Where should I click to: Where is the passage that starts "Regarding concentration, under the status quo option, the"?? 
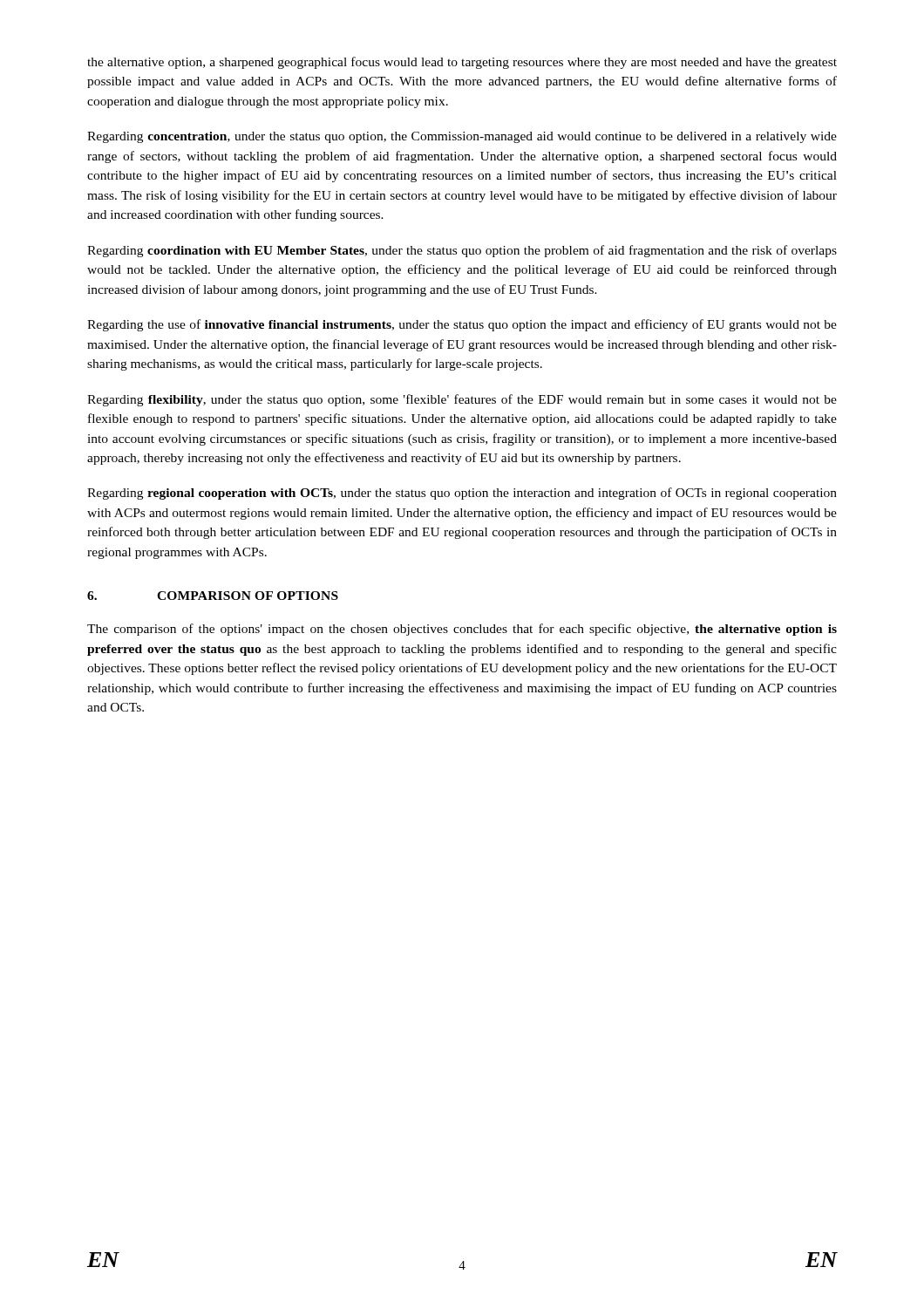pos(462,175)
